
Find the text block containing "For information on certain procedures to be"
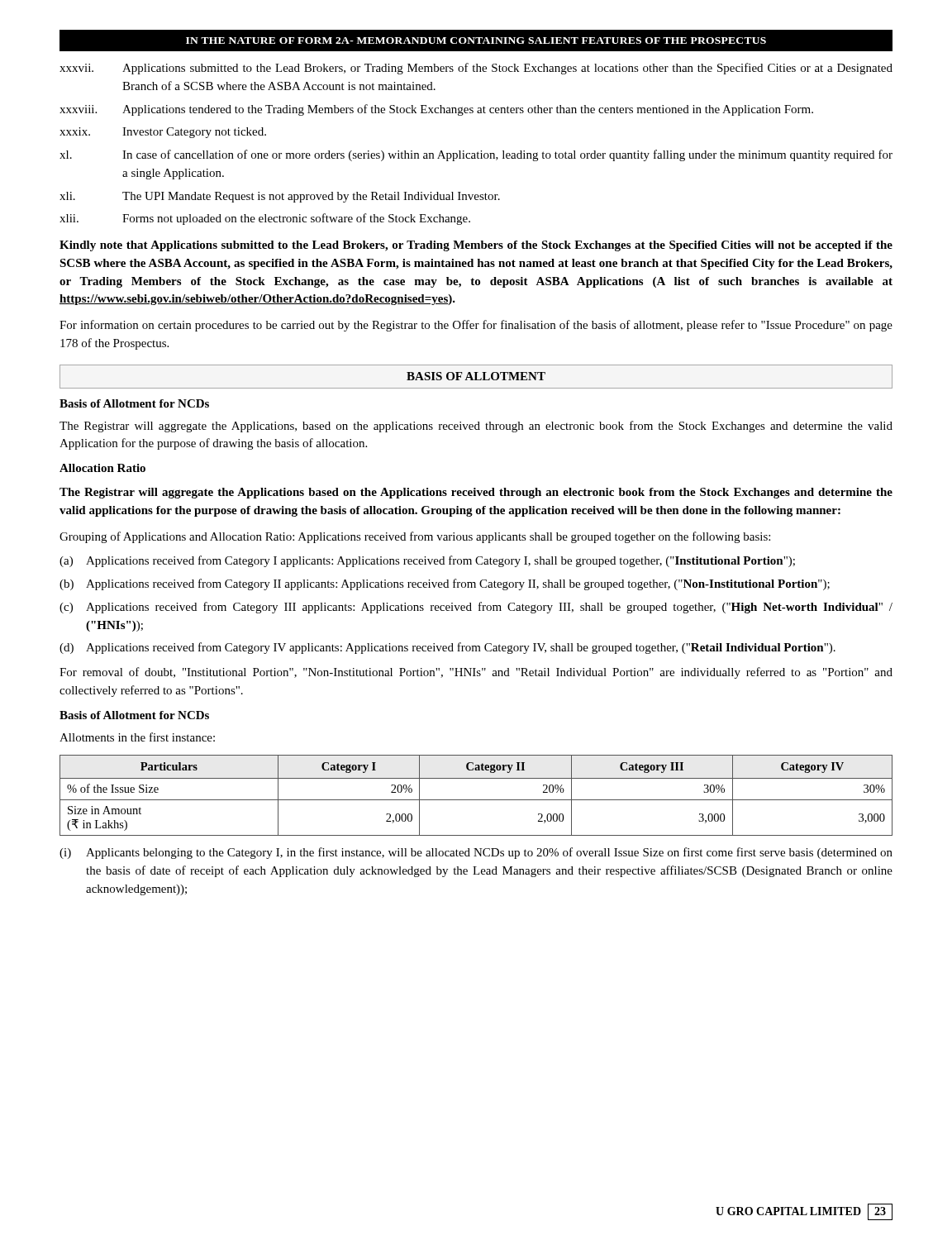tap(476, 334)
